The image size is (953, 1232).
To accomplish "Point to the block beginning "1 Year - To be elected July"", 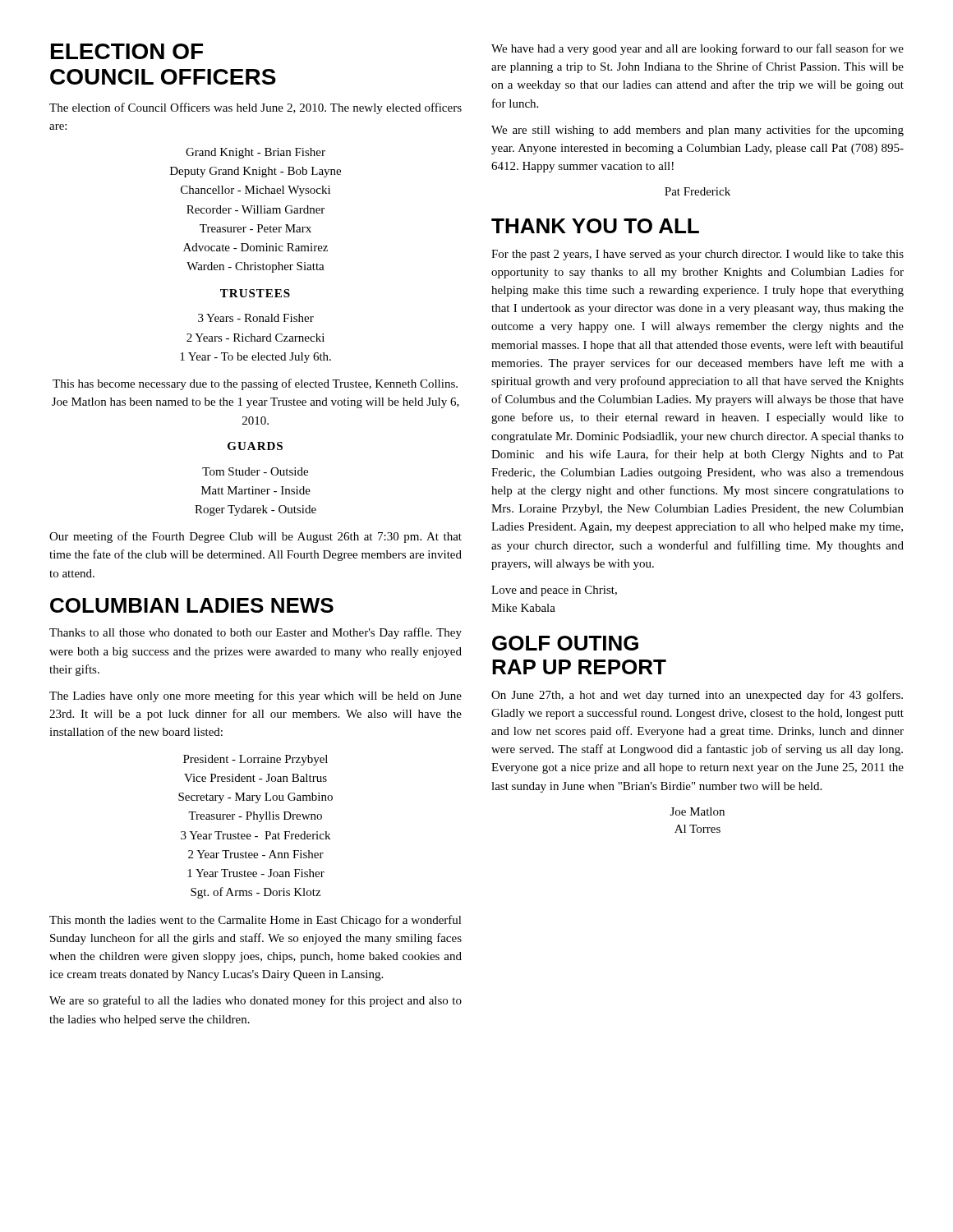I will pyautogui.click(x=255, y=356).
